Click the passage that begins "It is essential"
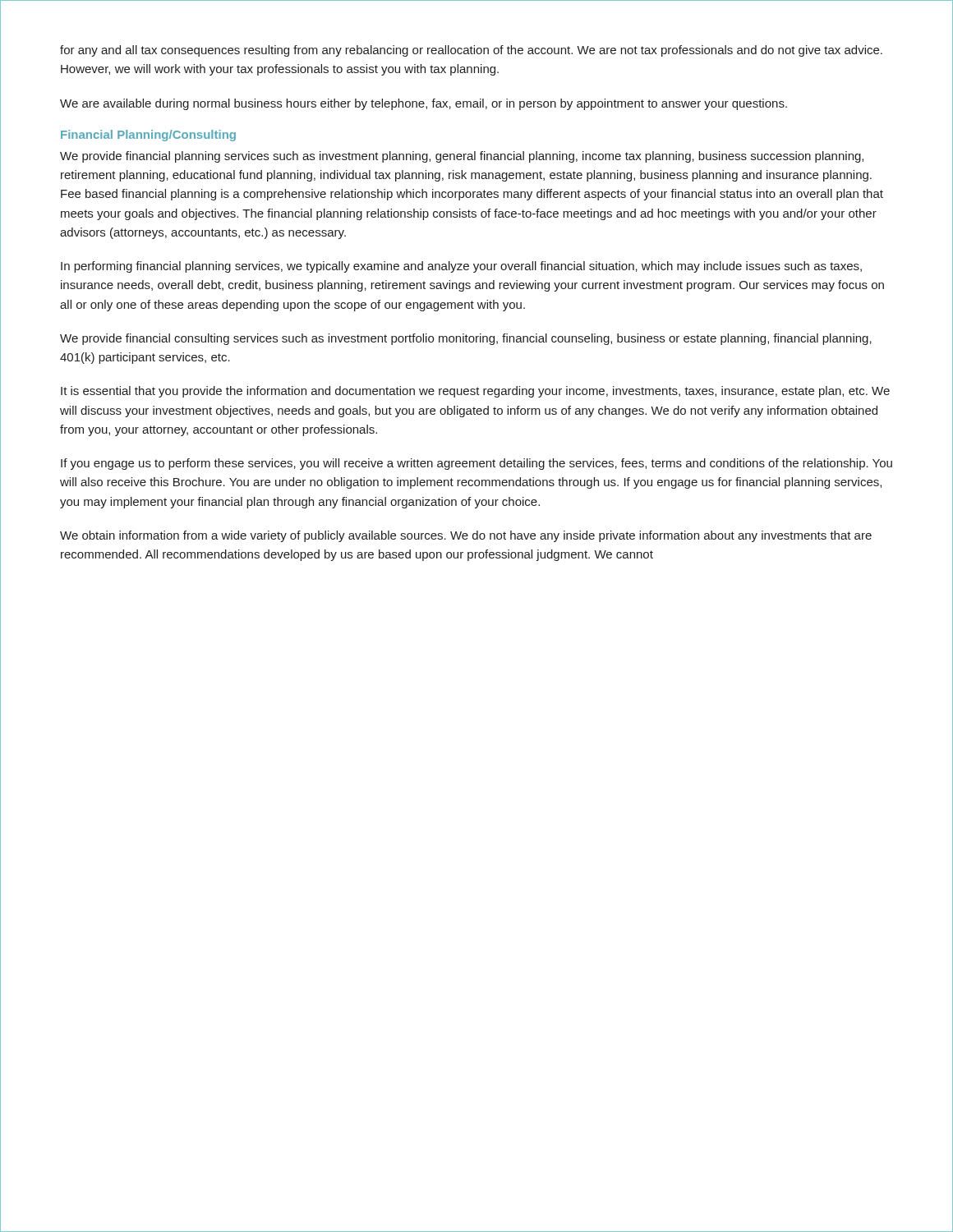The width and height of the screenshot is (953, 1232). coord(475,410)
